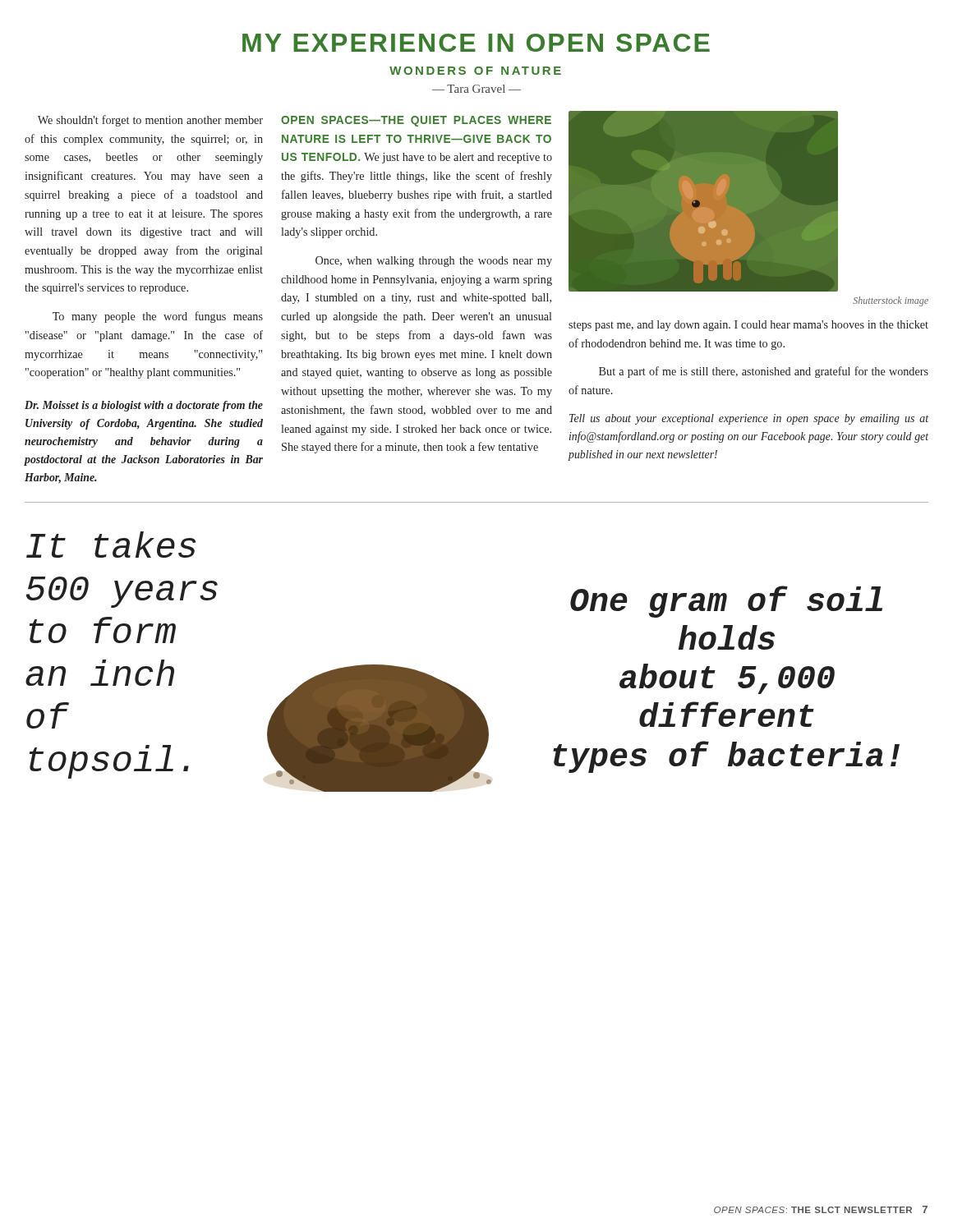Point to the block beginning "We shouldn't forget to mention another member of"
Screen dimensions: 1232x953
click(144, 204)
